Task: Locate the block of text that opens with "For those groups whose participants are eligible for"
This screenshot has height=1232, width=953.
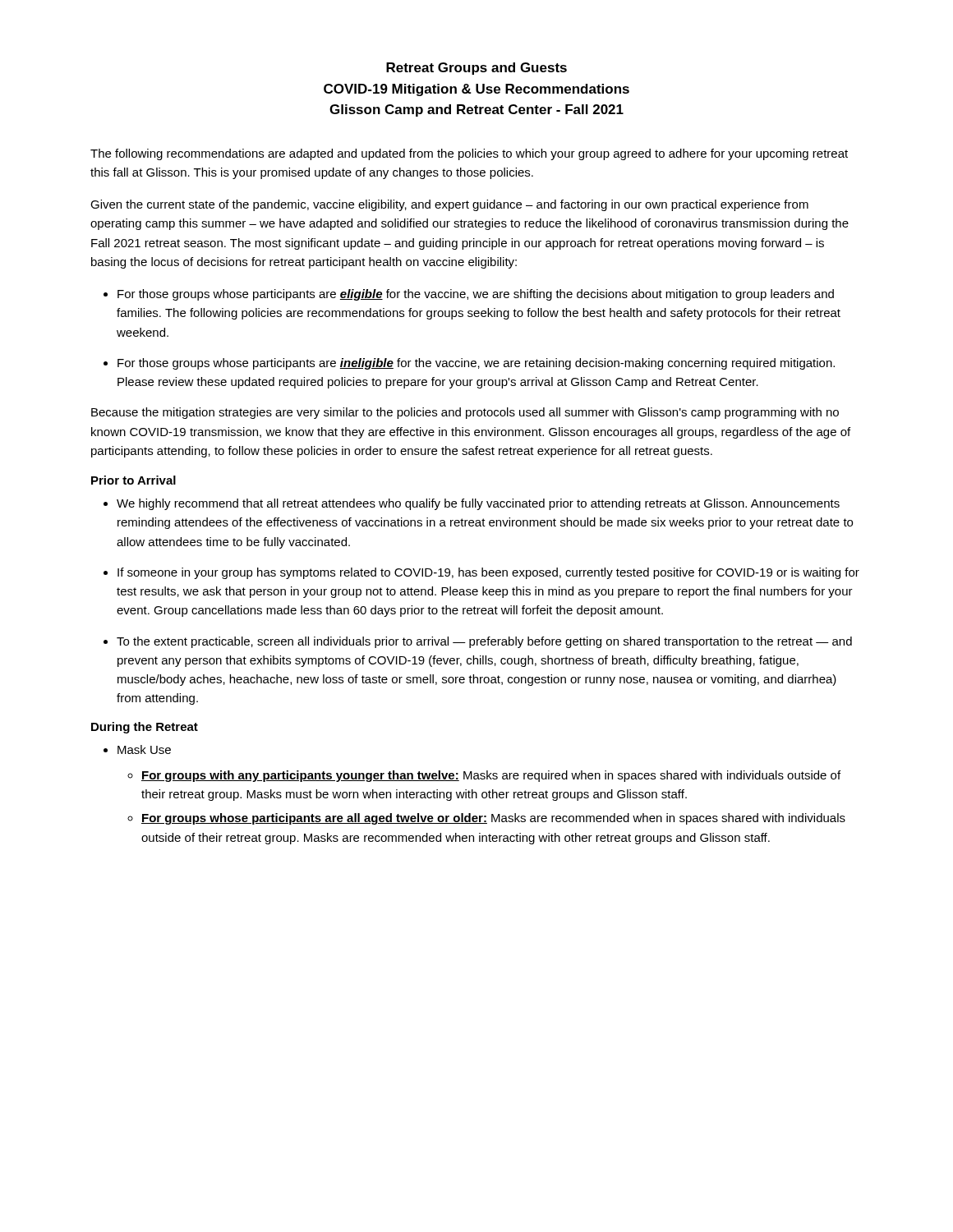Action: pos(479,313)
